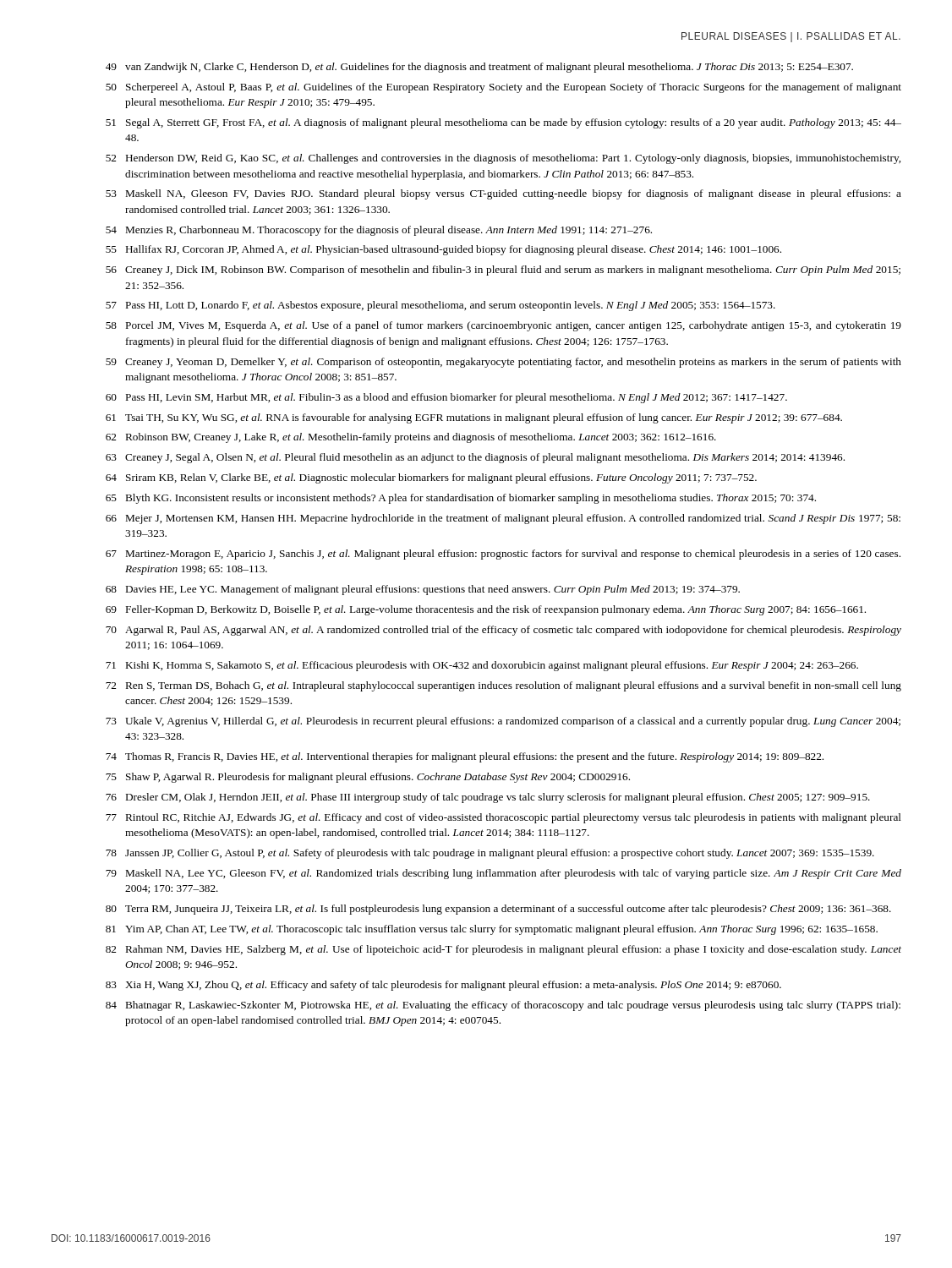Locate the list item that reads "84 Bhatnagar R,"

click(493, 1013)
